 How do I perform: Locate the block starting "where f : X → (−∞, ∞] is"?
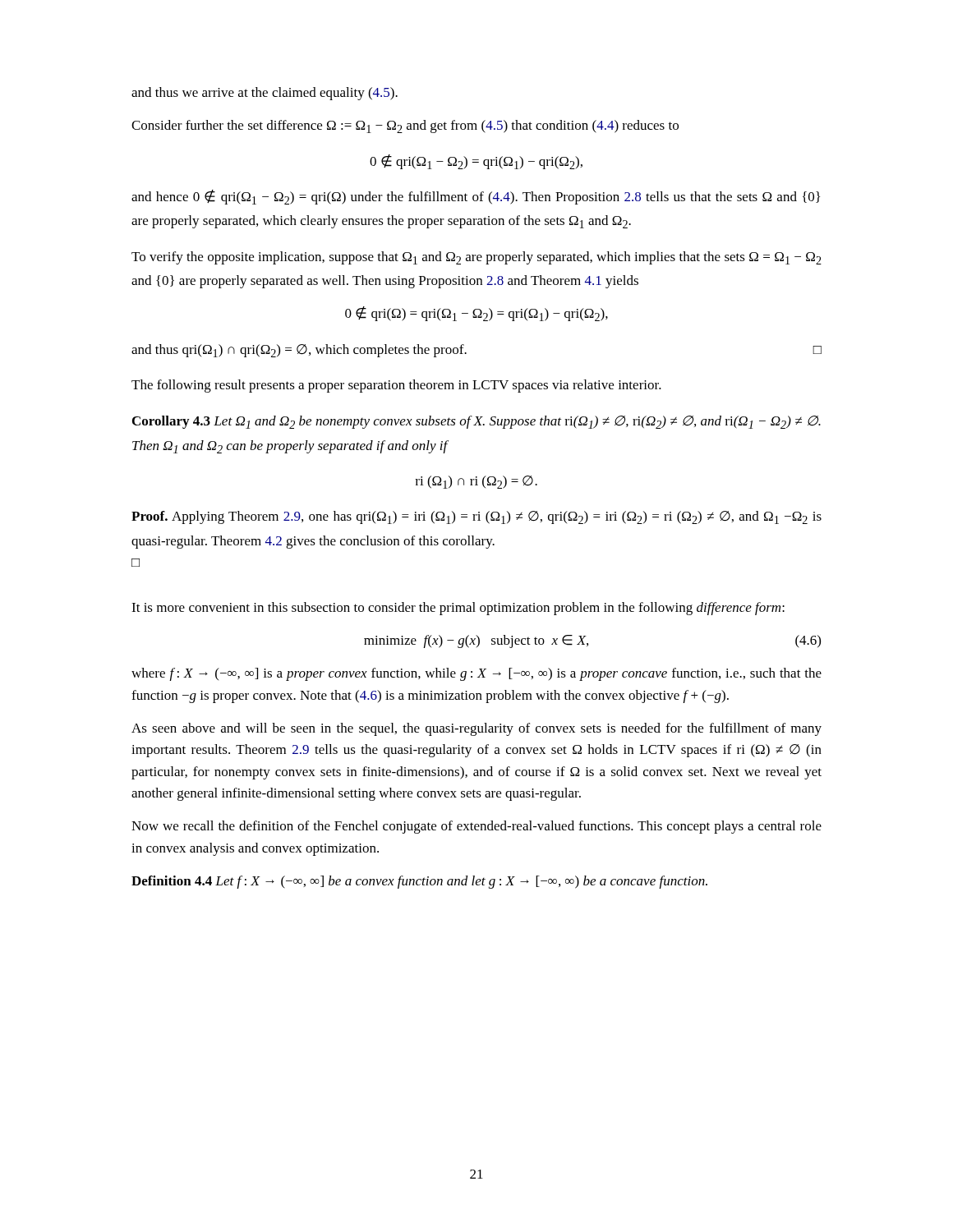[476, 685]
